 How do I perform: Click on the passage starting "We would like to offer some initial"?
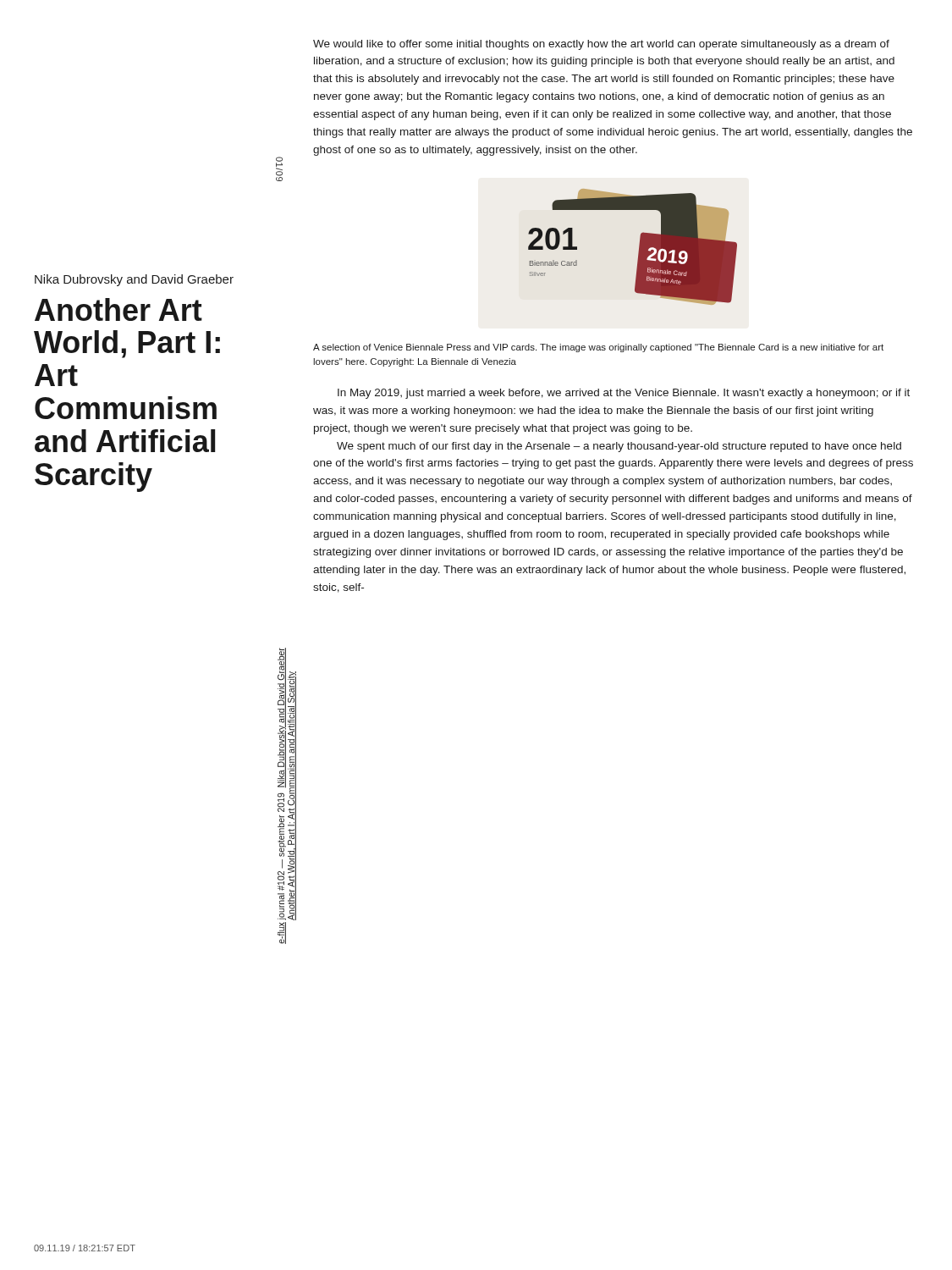[614, 97]
